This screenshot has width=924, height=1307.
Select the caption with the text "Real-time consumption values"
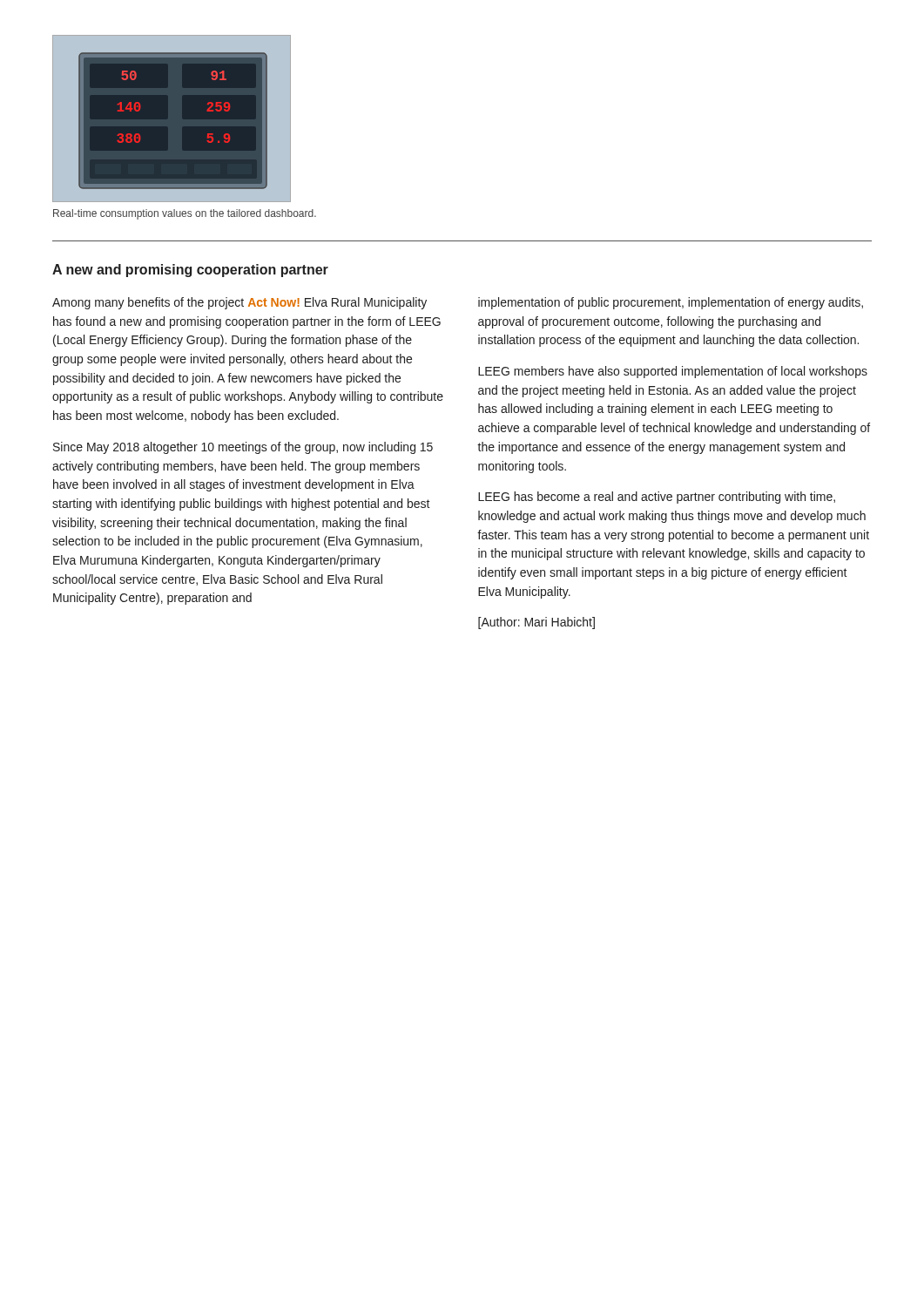[184, 213]
